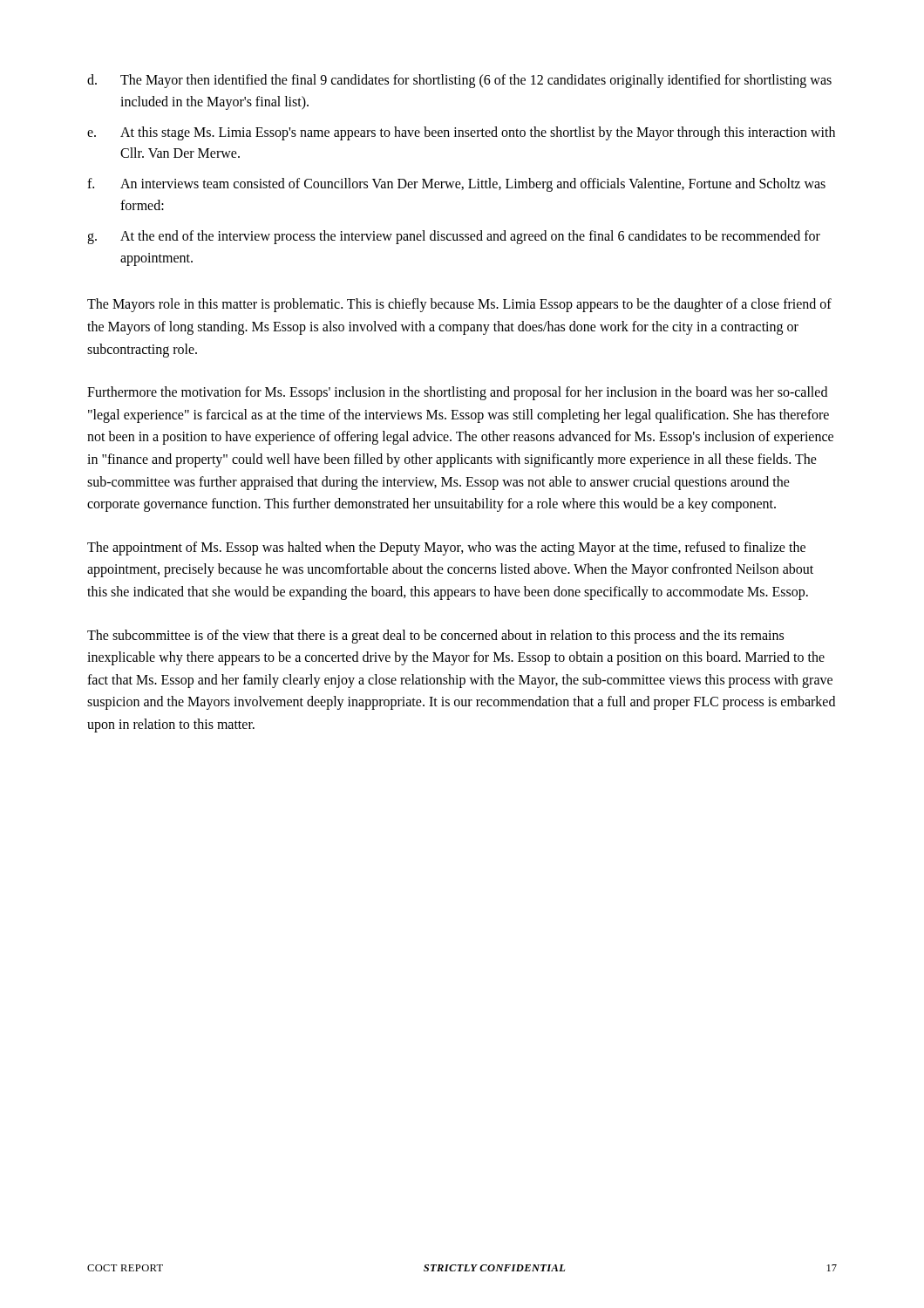
Task: Locate the block of text that opens with "The Mayors role in this matter is problematic."
Action: pyautogui.click(x=459, y=327)
